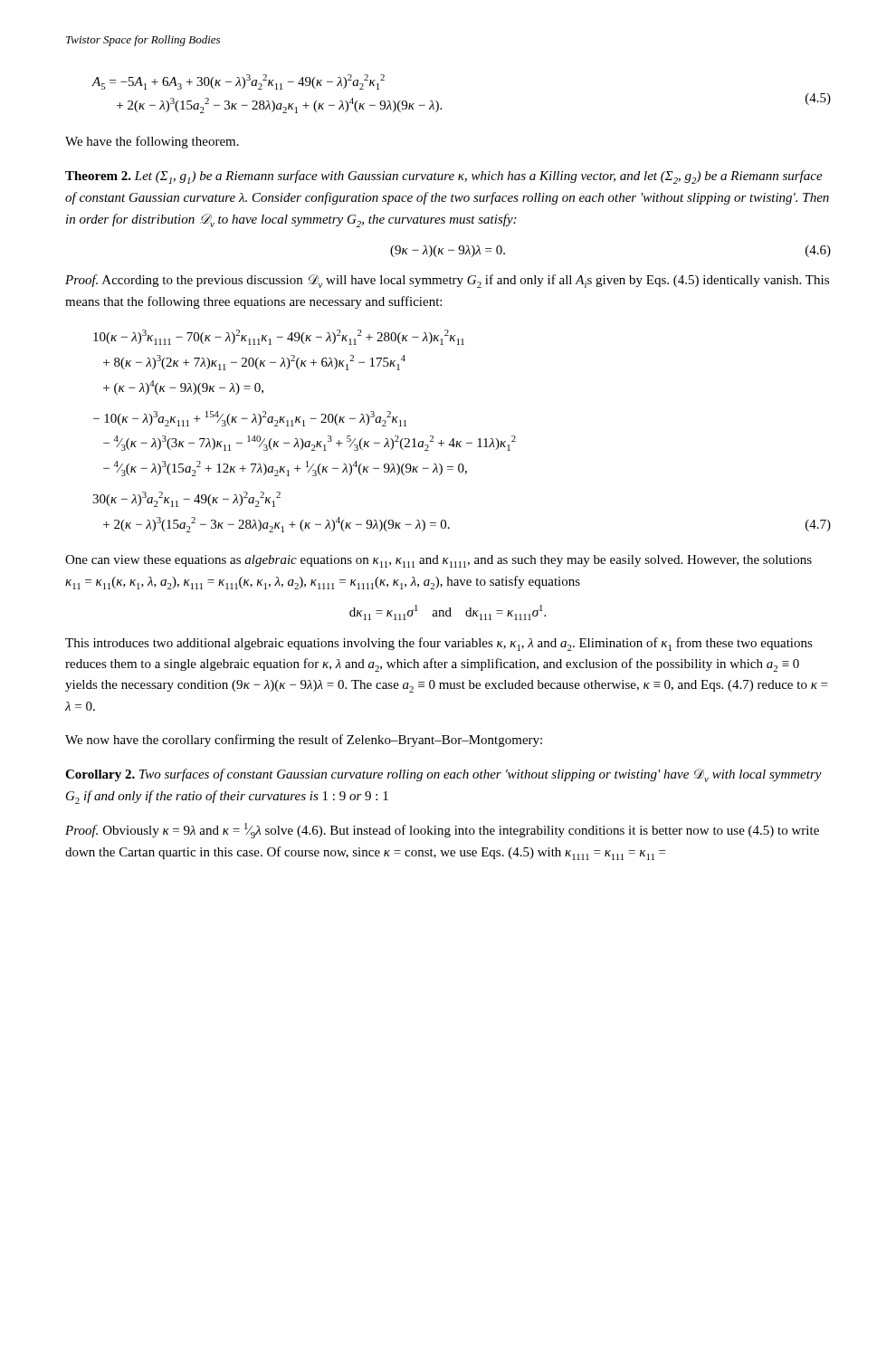Select the formula that says "A5 = −5A1 + 6A3"
The height and width of the screenshot is (1358, 896).
238,82
